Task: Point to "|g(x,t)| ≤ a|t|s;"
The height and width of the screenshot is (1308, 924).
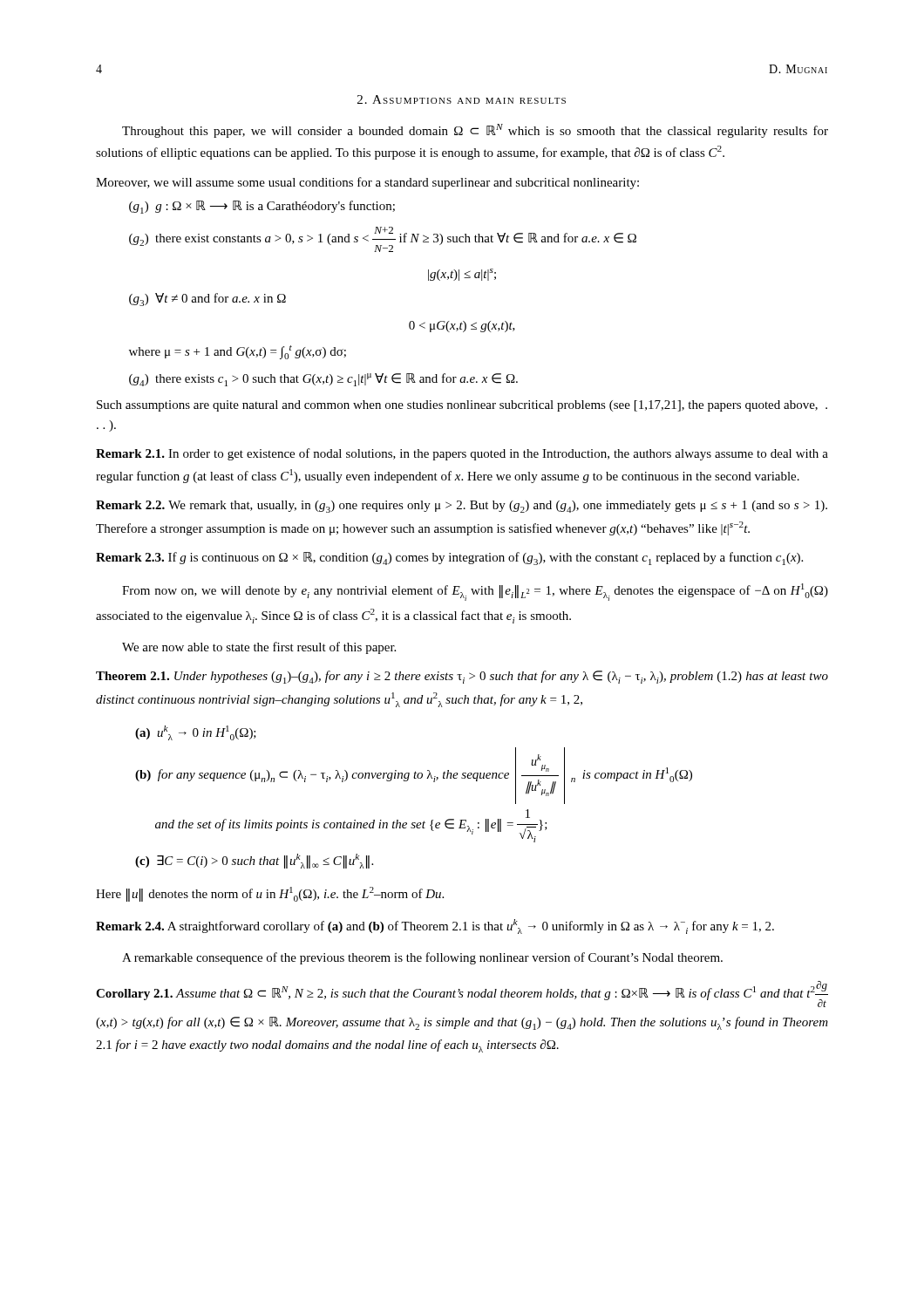Action: coord(462,273)
